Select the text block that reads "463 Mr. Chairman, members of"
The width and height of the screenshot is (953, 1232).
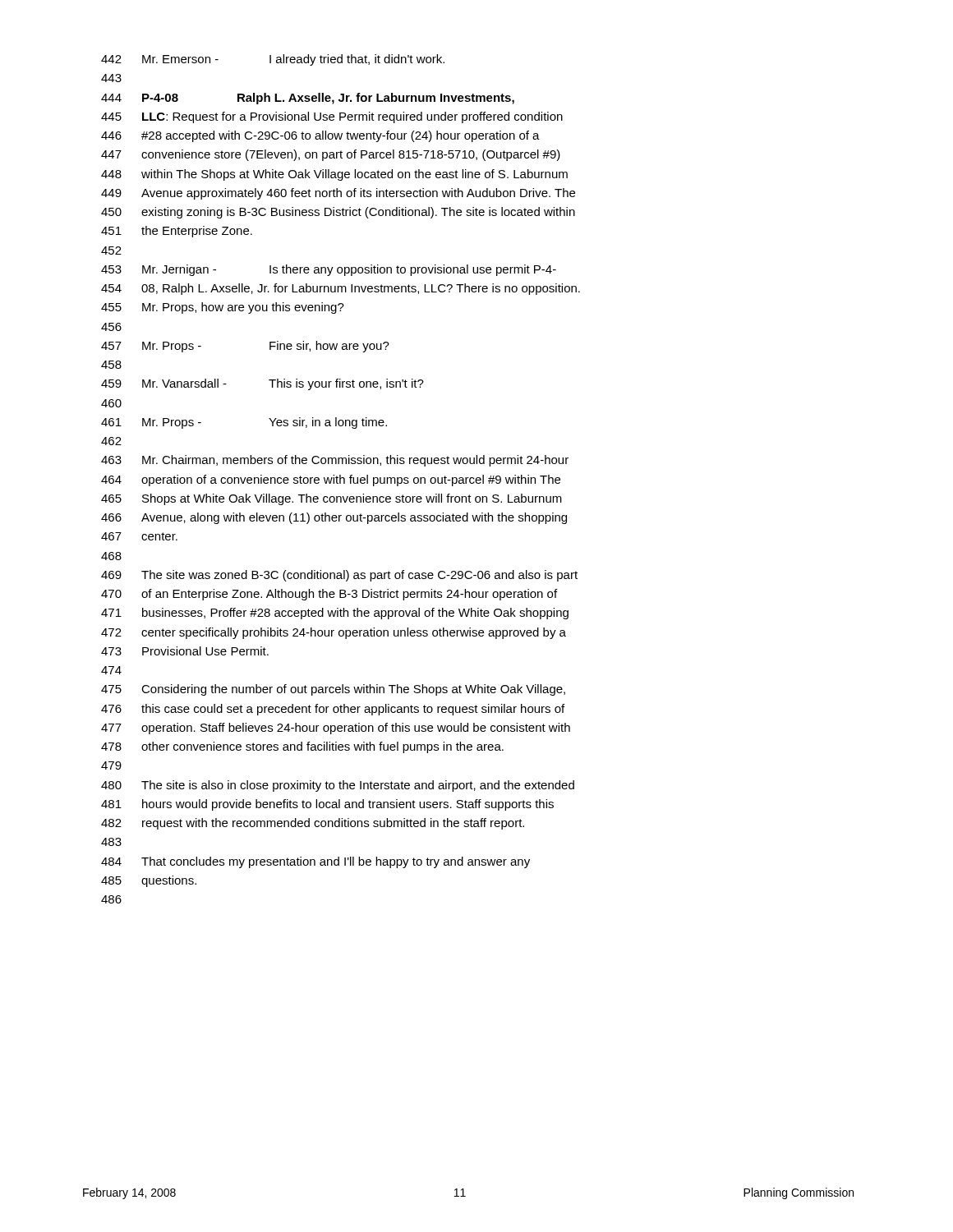[468, 460]
